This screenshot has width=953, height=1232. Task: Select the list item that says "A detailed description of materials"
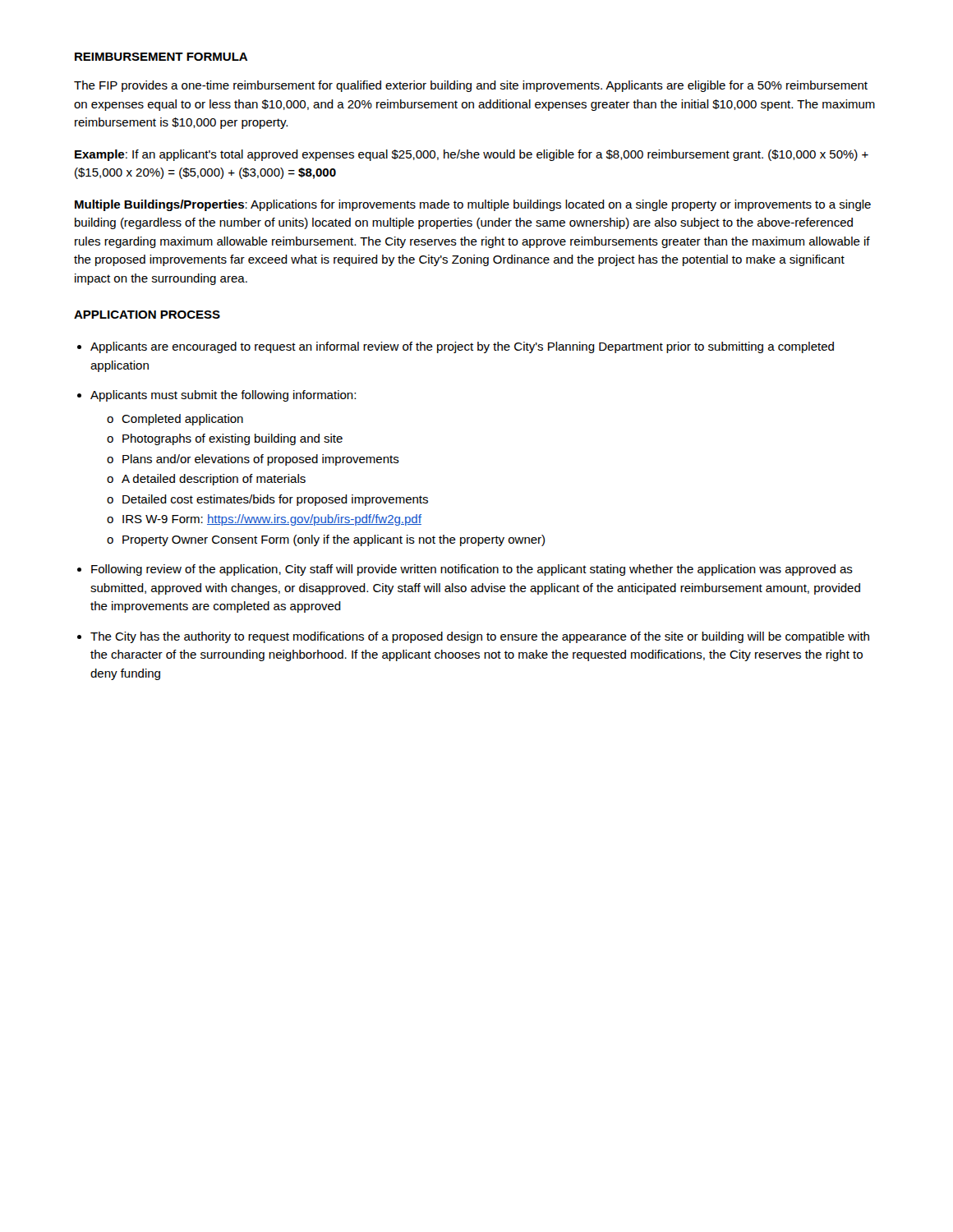[214, 478]
